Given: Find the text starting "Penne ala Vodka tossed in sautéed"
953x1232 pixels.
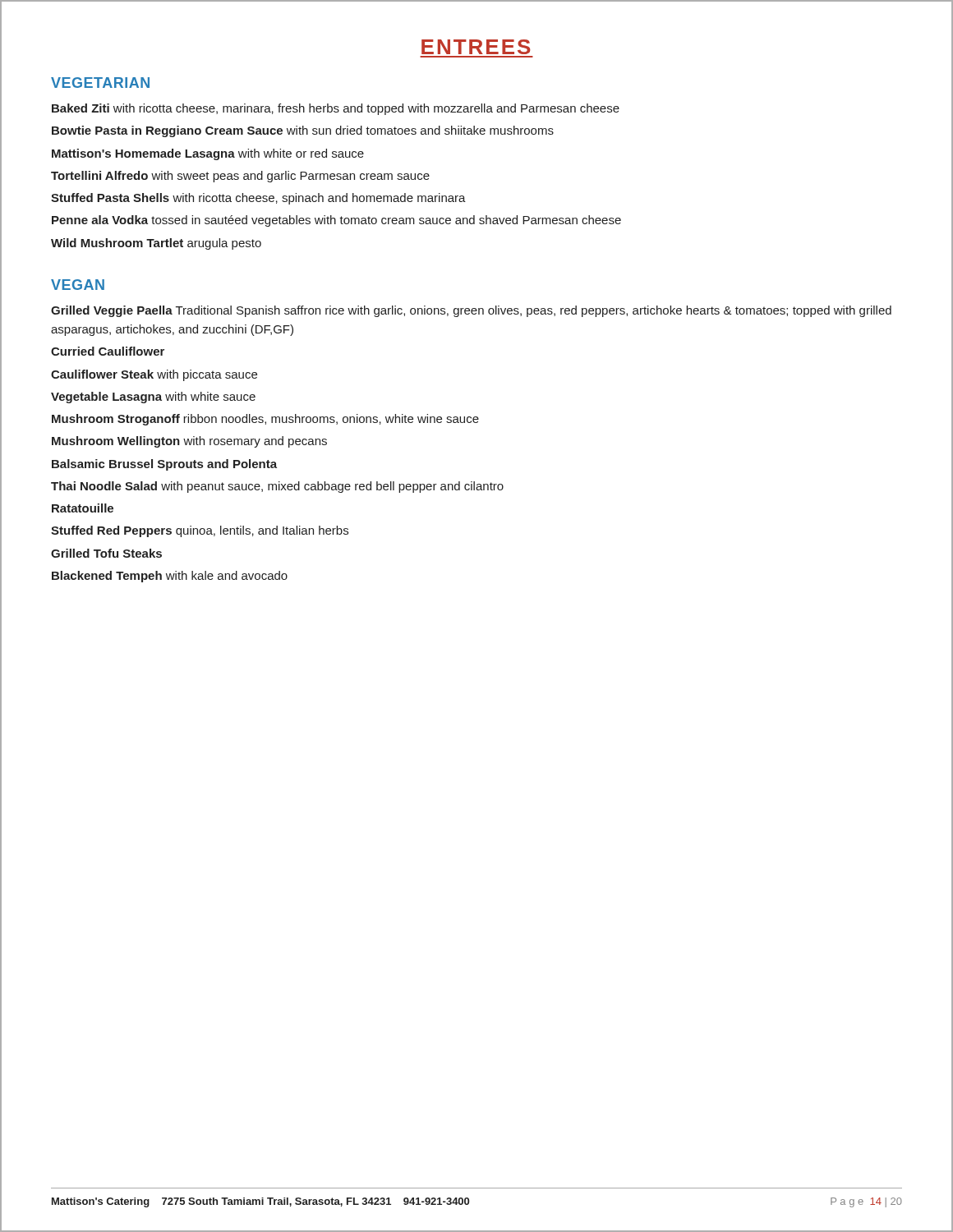Looking at the screenshot, I should click(336, 220).
